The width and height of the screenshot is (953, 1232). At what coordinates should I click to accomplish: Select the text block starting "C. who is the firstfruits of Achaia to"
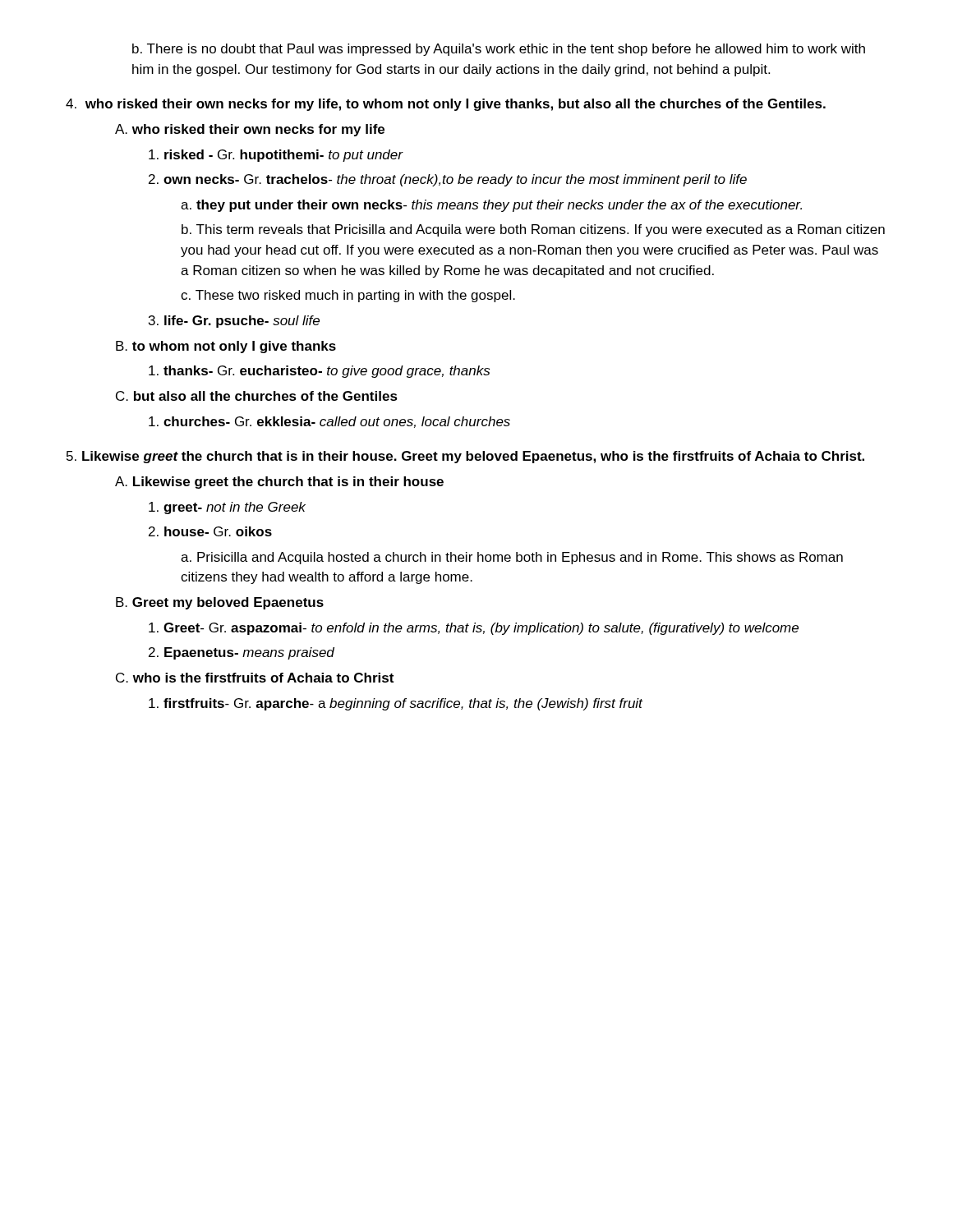(254, 678)
